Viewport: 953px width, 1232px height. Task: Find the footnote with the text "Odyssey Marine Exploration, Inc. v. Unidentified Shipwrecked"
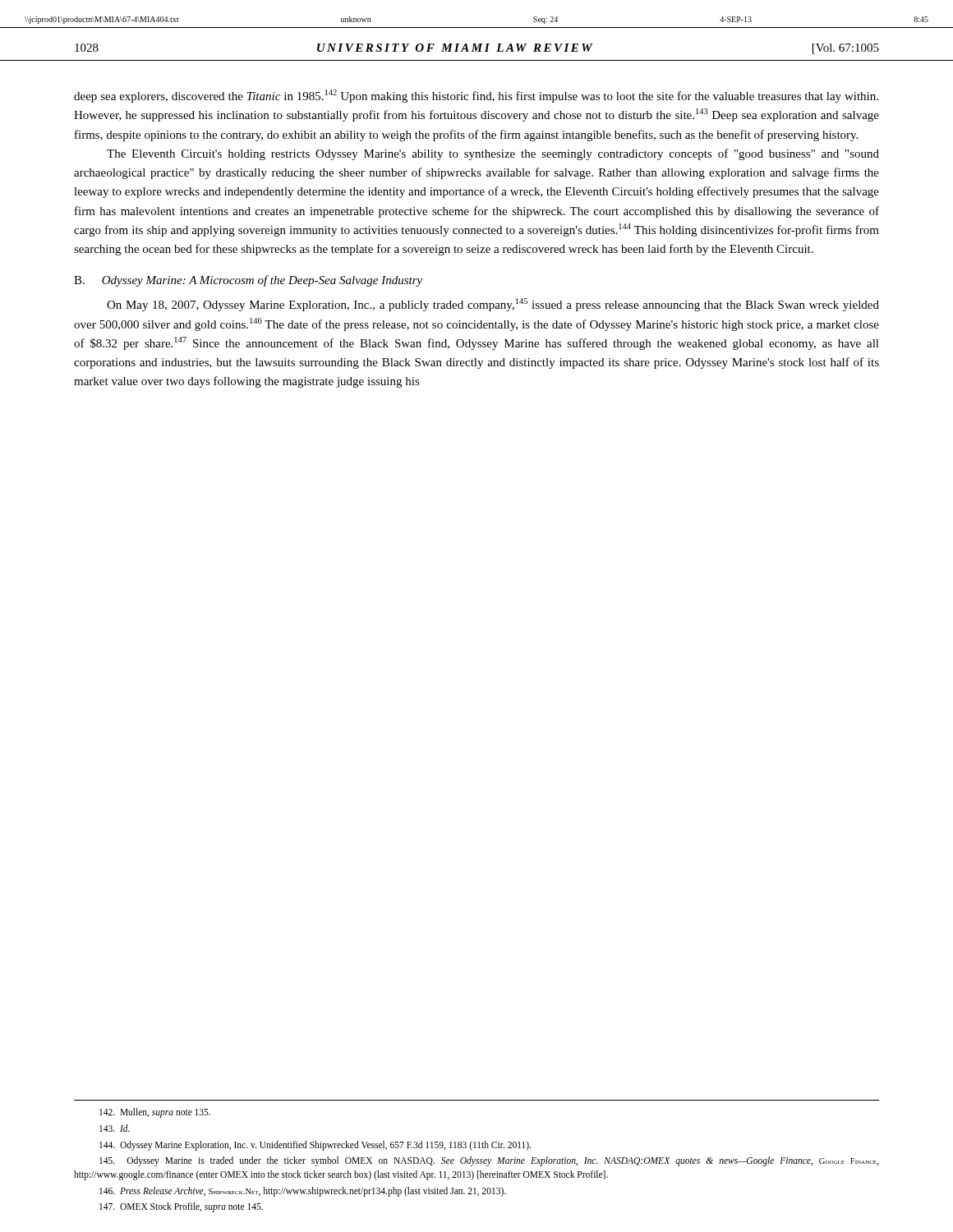(303, 1145)
